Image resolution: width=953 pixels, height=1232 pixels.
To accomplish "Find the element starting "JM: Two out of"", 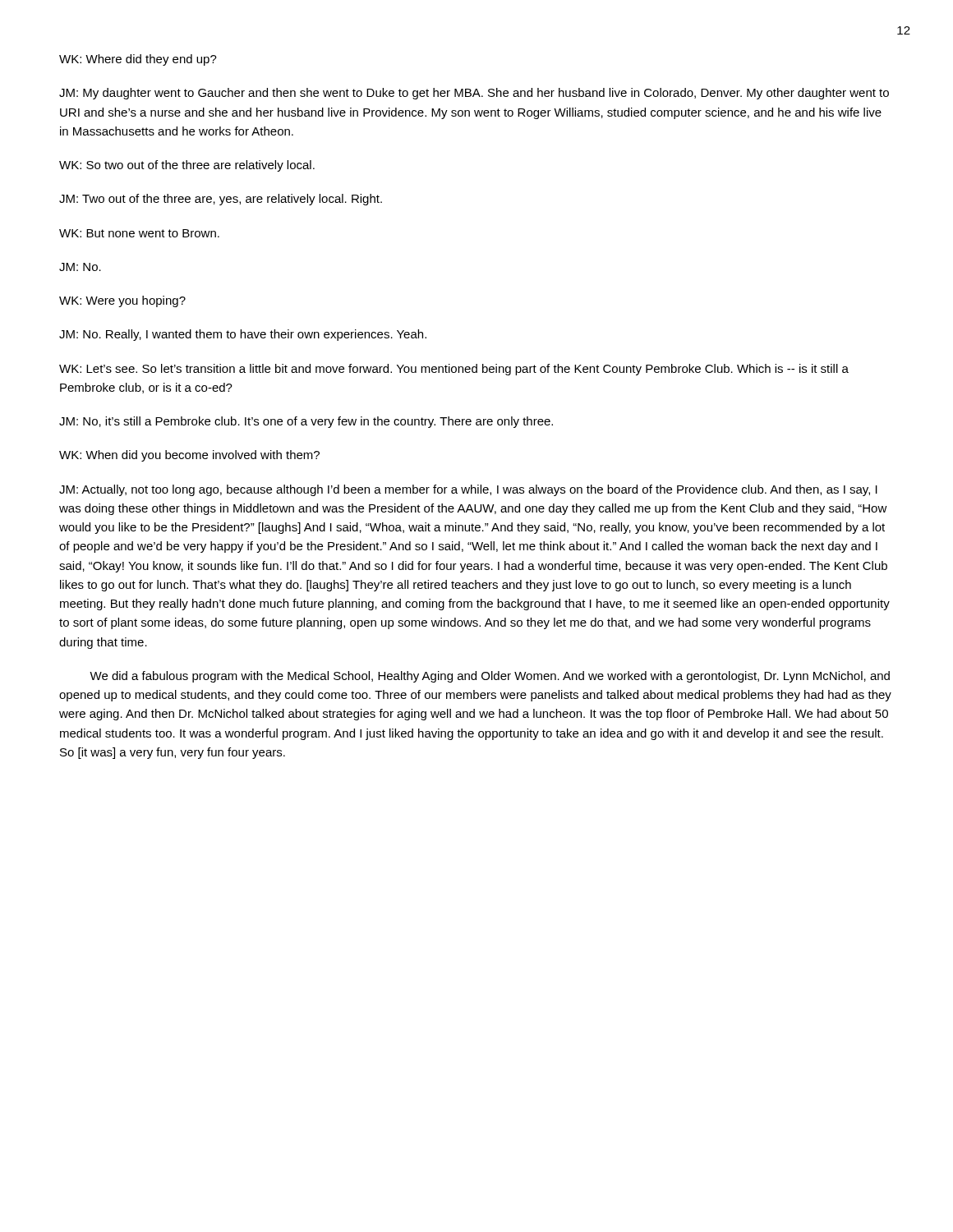I will (x=221, y=199).
